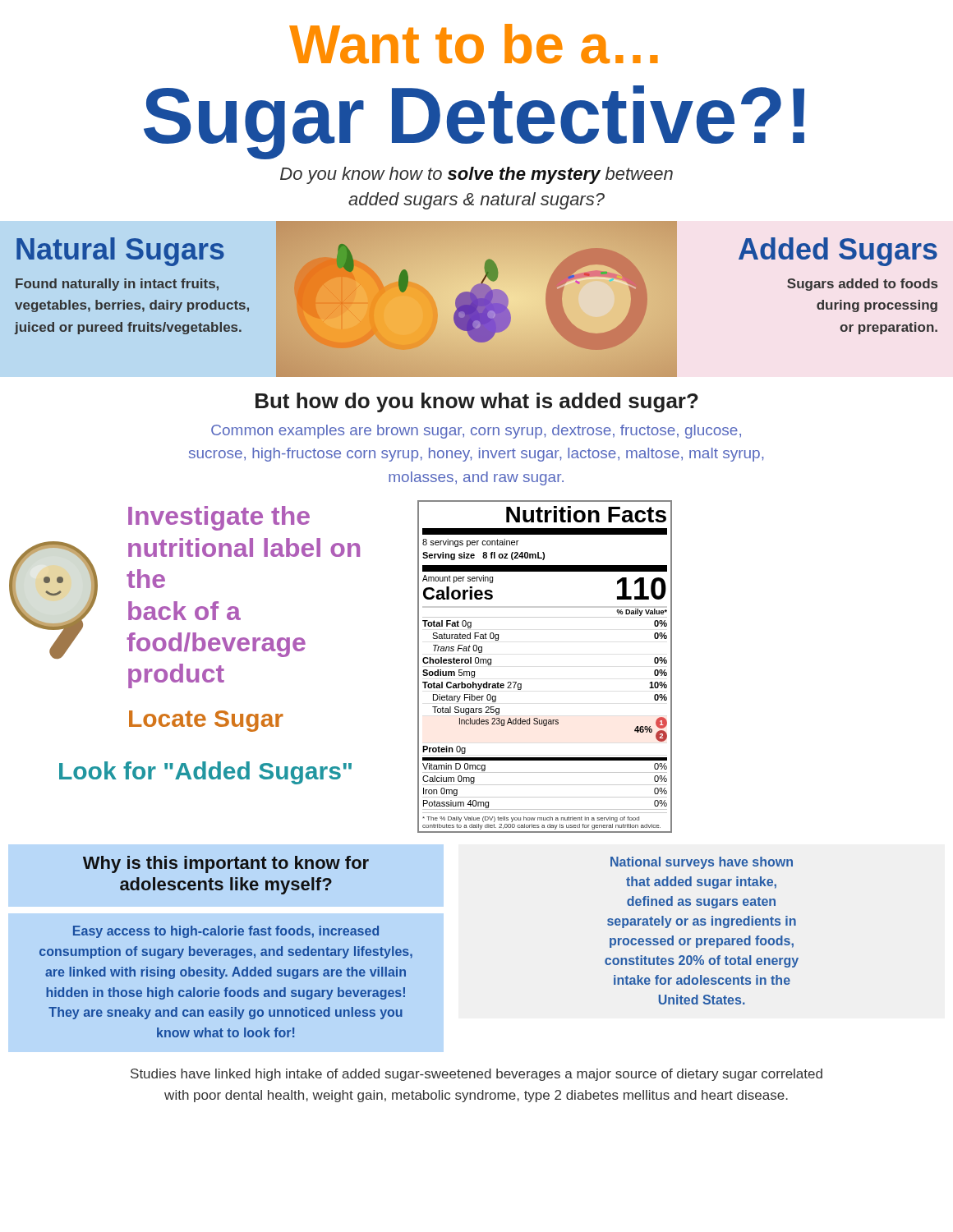The width and height of the screenshot is (953, 1232).
Task: Point to the block beginning "Studies have linked high intake of added"
Action: coord(476,1084)
